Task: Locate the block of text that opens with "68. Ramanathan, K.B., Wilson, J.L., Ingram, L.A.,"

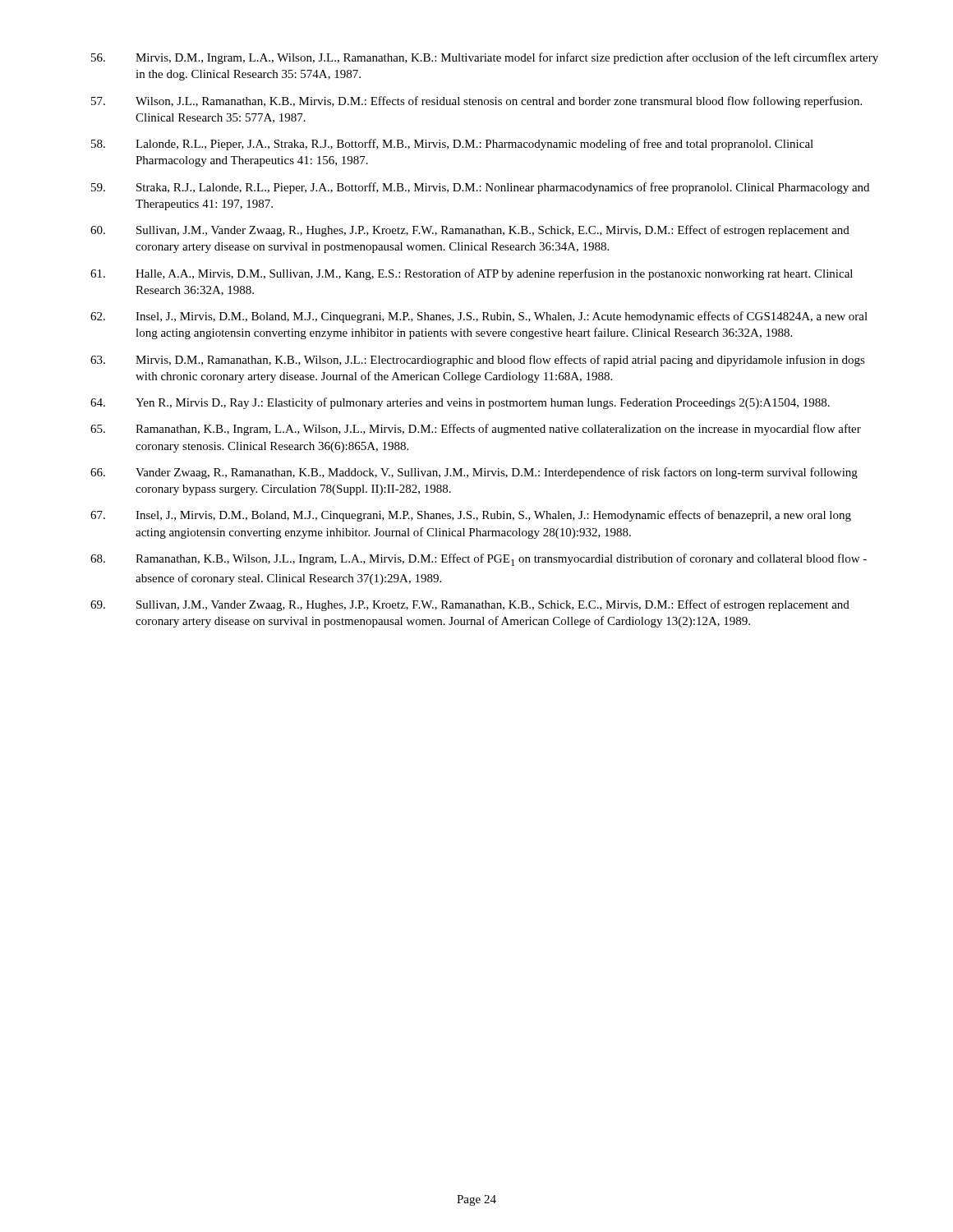Action: (x=485, y=568)
